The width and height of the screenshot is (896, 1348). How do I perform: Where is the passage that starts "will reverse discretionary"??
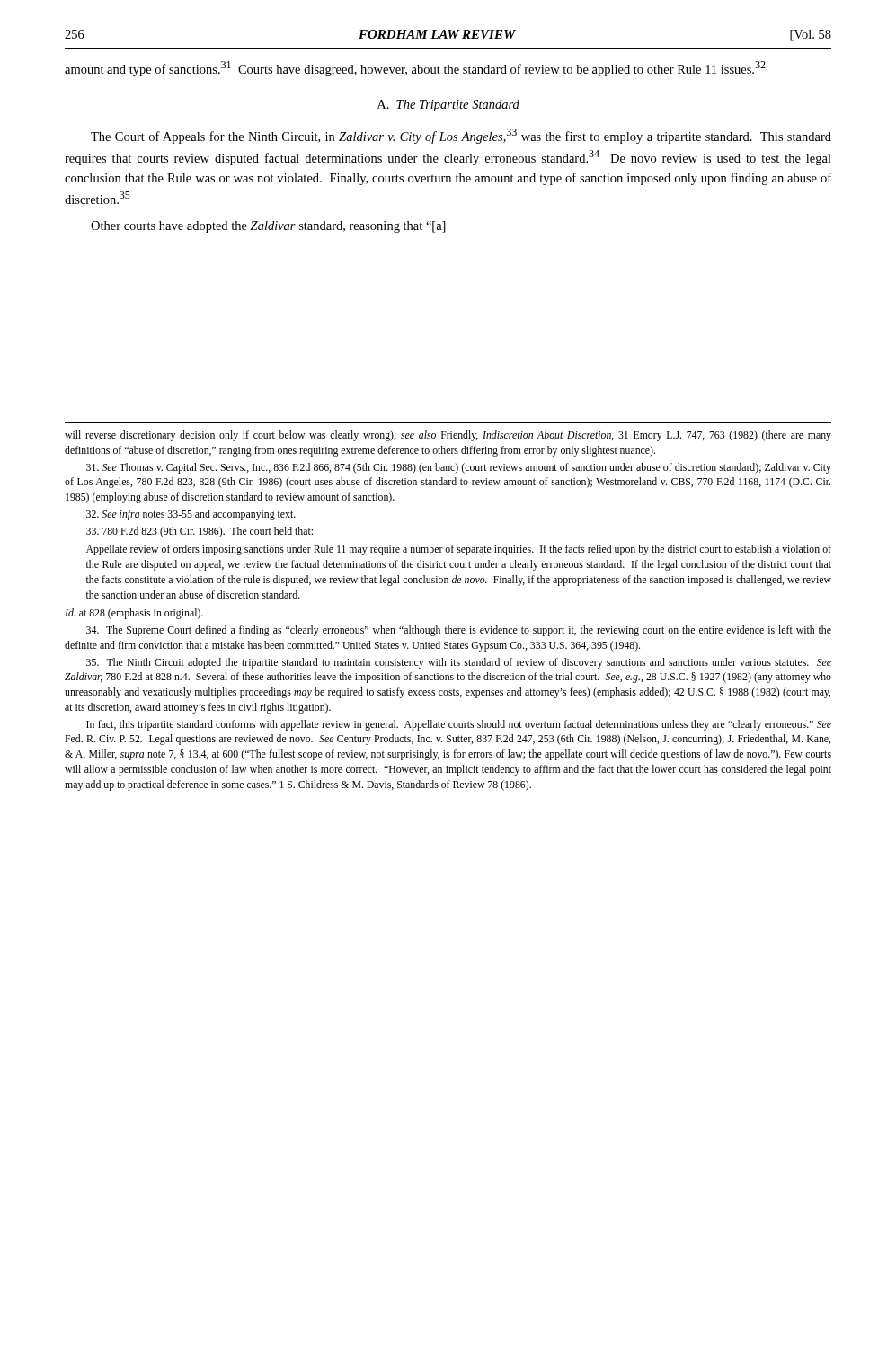[448, 436]
